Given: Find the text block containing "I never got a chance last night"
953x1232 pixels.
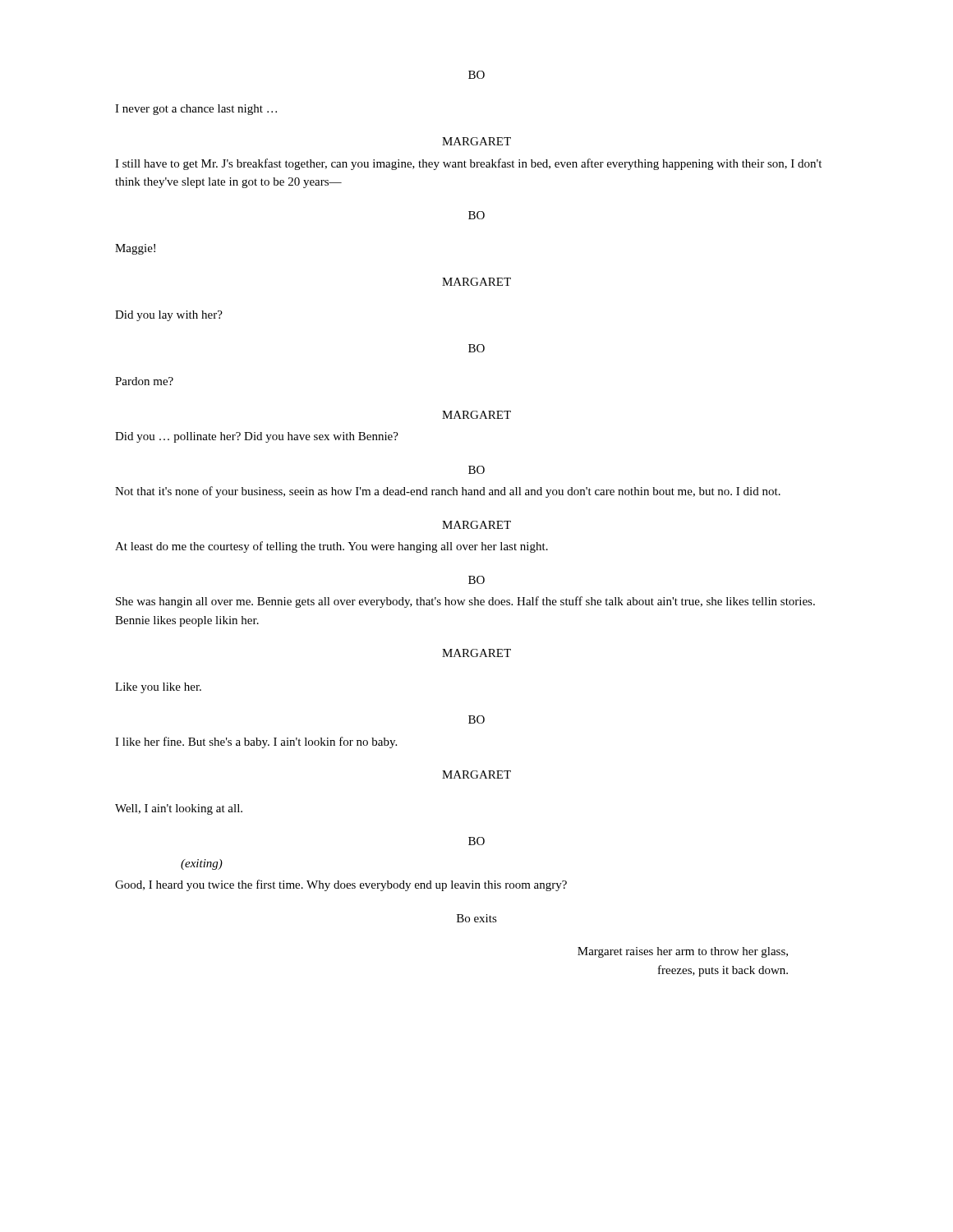Looking at the screenshot, I should [x=196, y=110].
